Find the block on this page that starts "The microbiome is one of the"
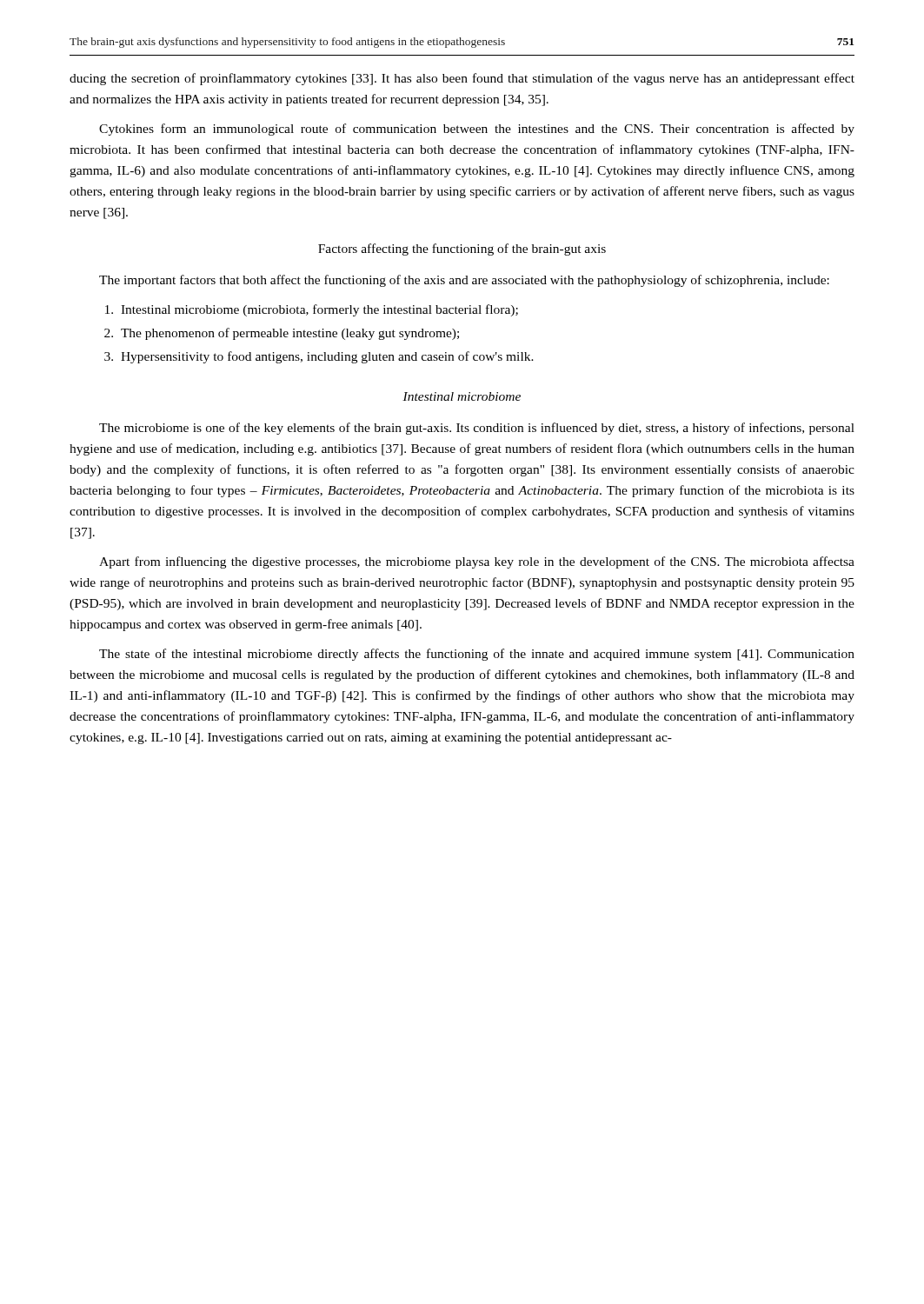The height and width of the screenshot is (1304, 924). point(462,480)
